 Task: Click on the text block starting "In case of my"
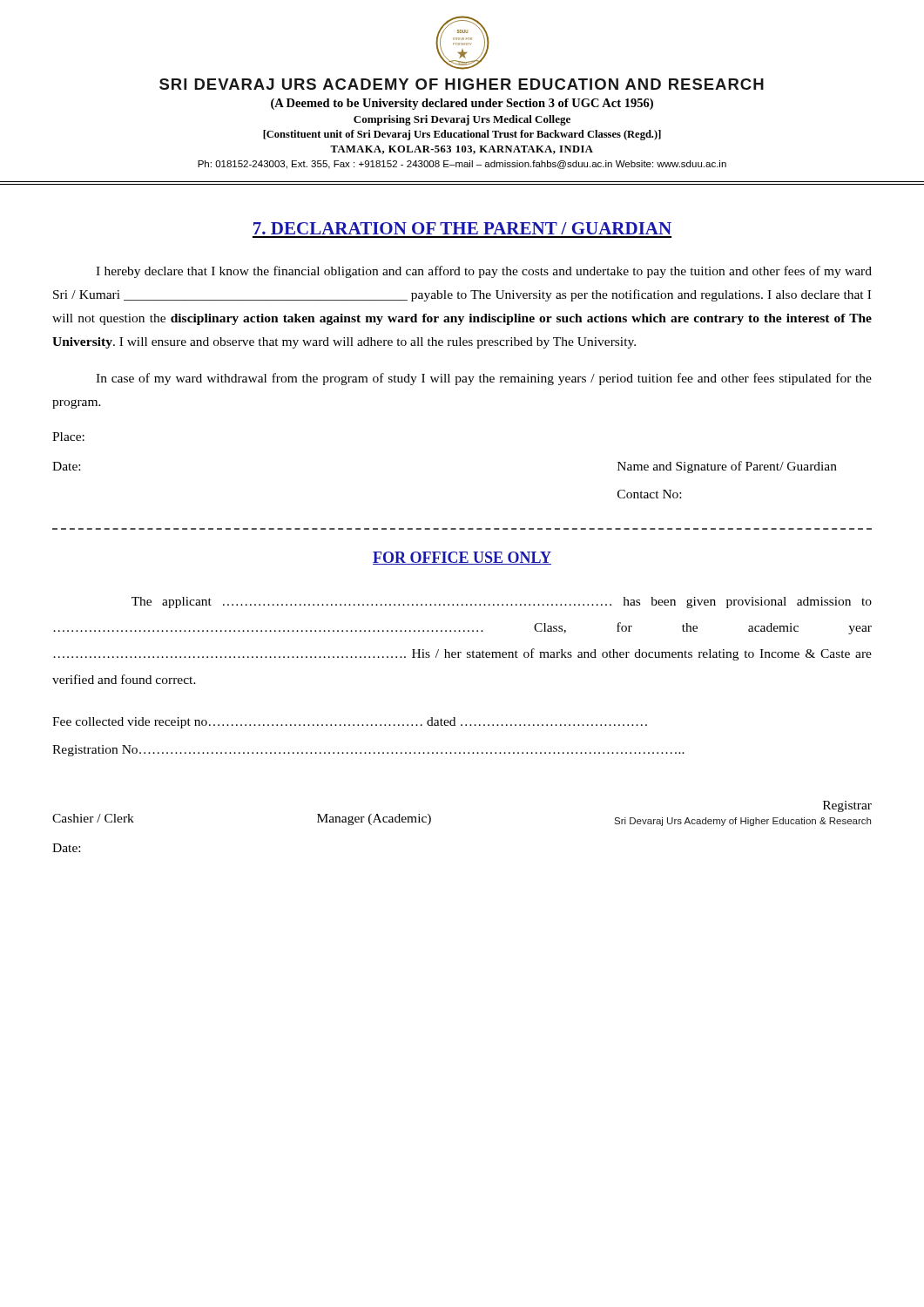(462, 389)
